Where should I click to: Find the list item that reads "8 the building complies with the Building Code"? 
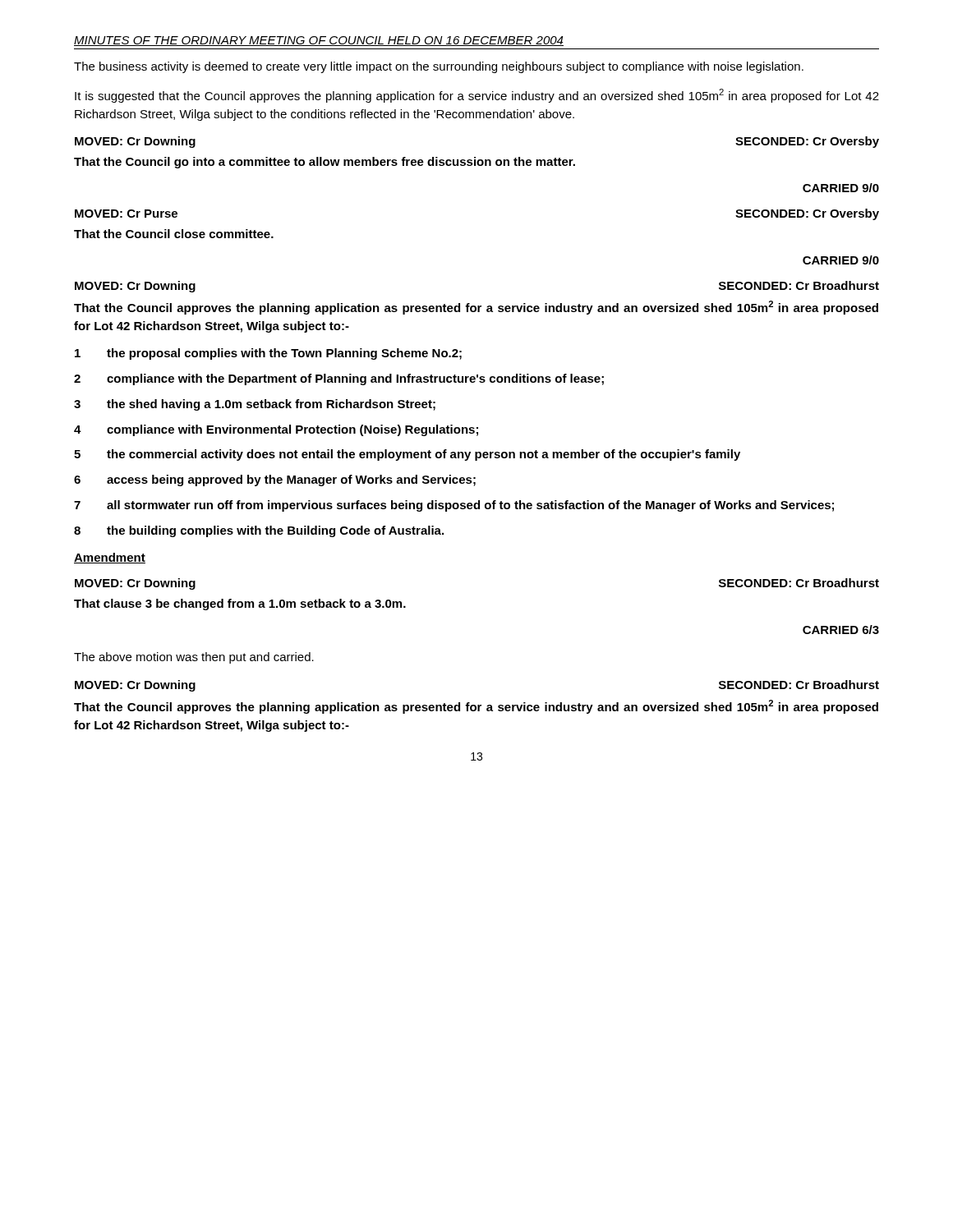click(x=259, y=531)
